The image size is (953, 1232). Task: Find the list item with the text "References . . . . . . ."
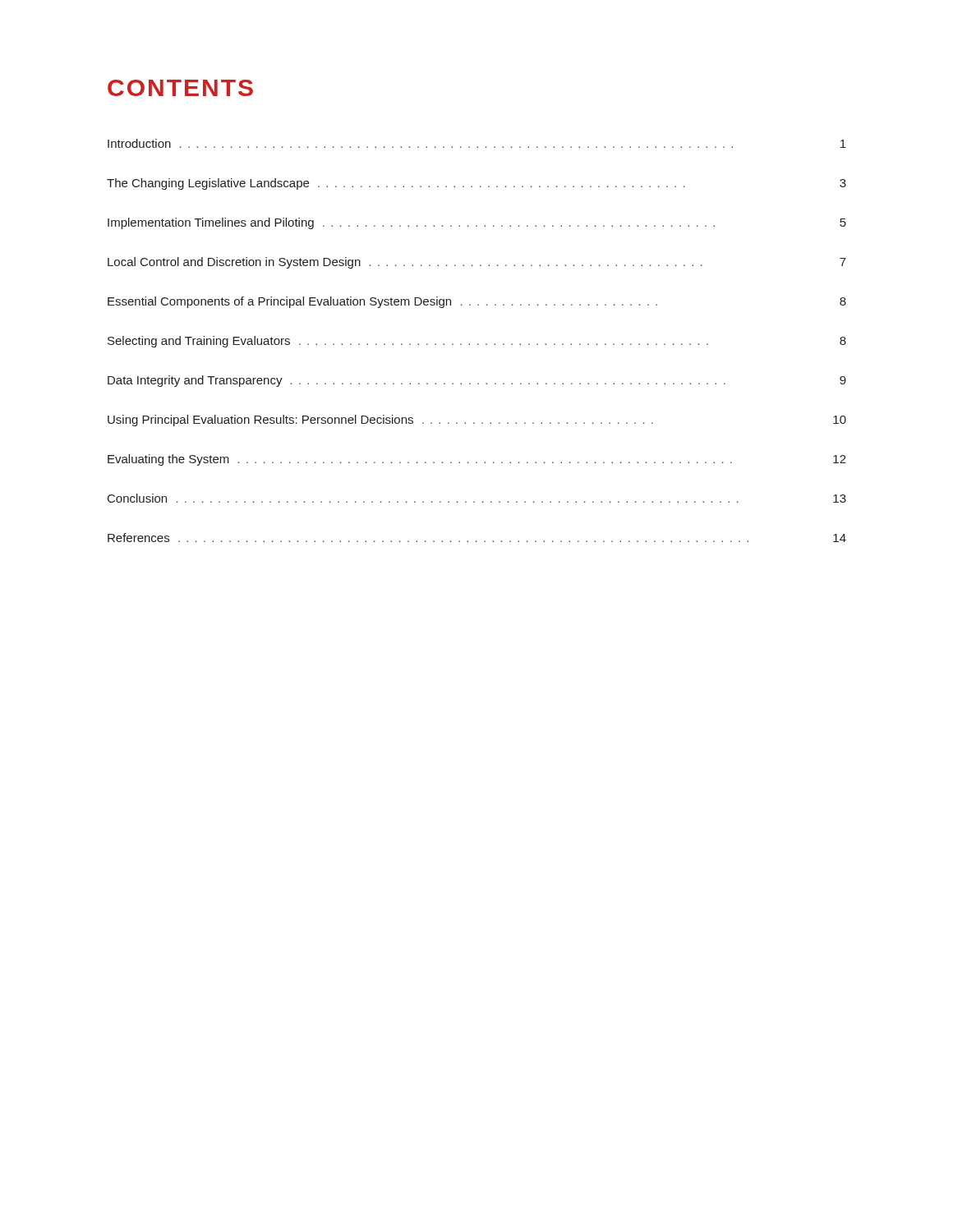pos(476,538)
